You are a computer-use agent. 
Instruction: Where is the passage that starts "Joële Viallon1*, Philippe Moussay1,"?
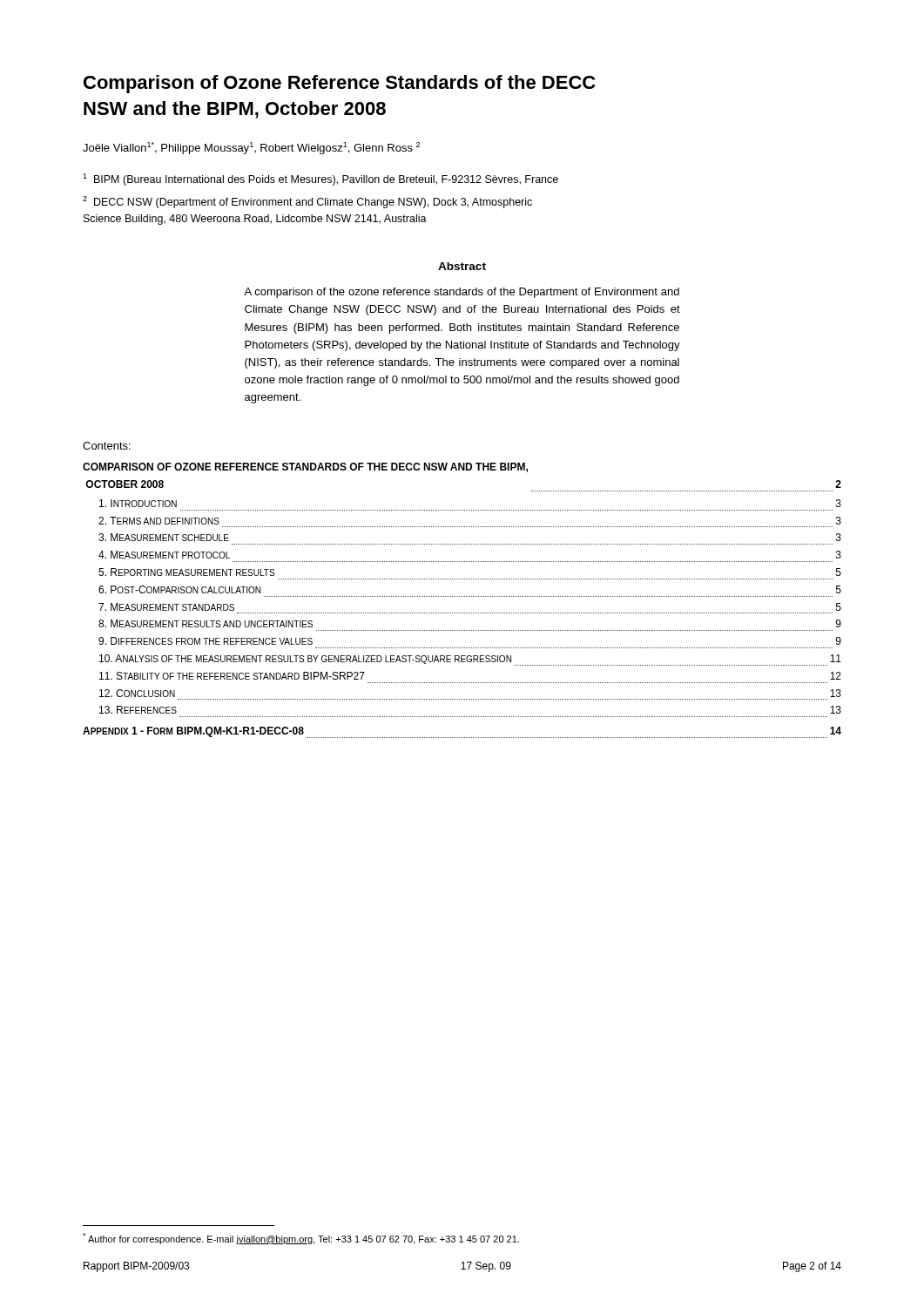pyautogui.click(x=251, y=148)
